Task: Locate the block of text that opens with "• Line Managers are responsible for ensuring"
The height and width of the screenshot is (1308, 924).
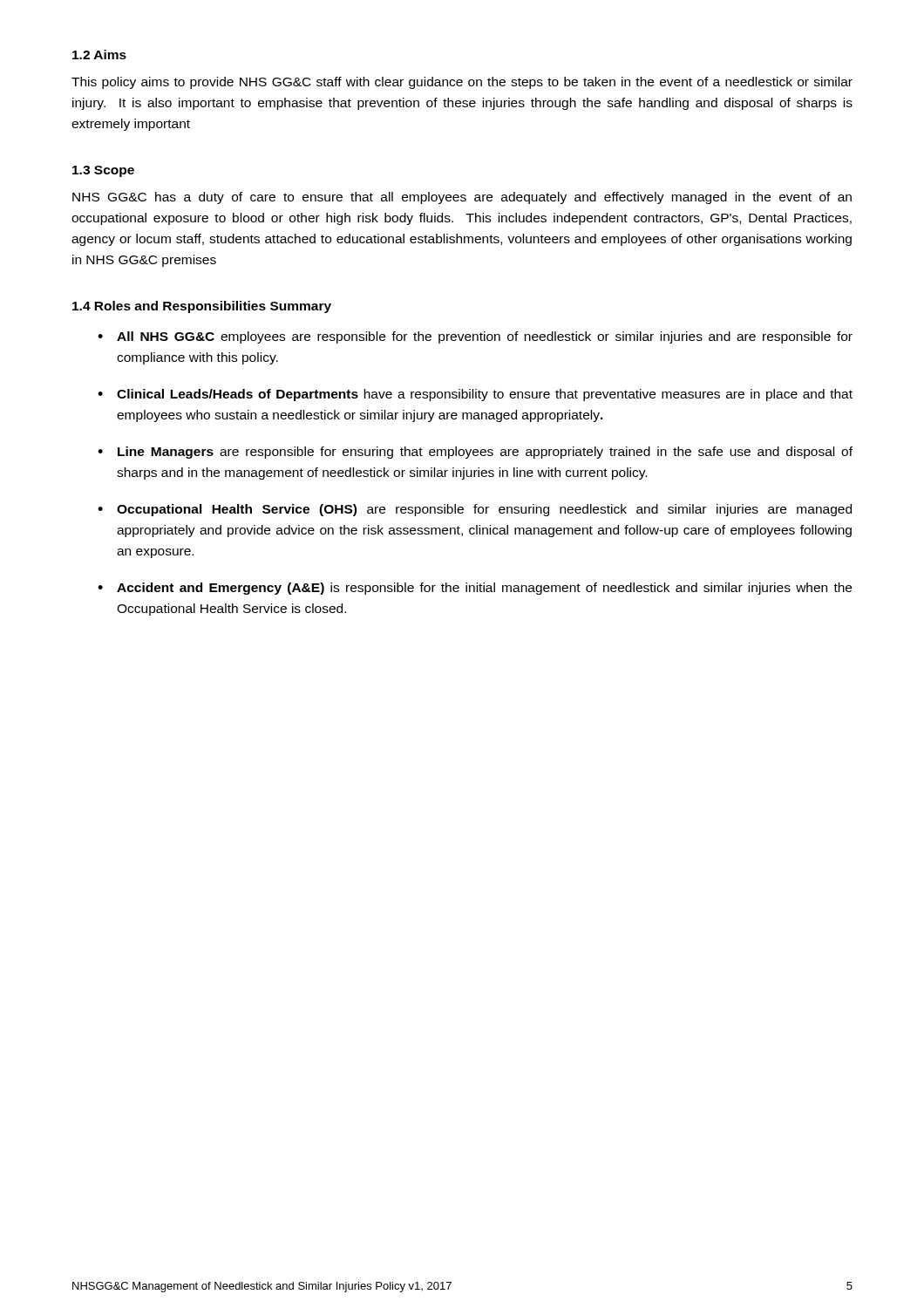Action: tap(475, 462)
